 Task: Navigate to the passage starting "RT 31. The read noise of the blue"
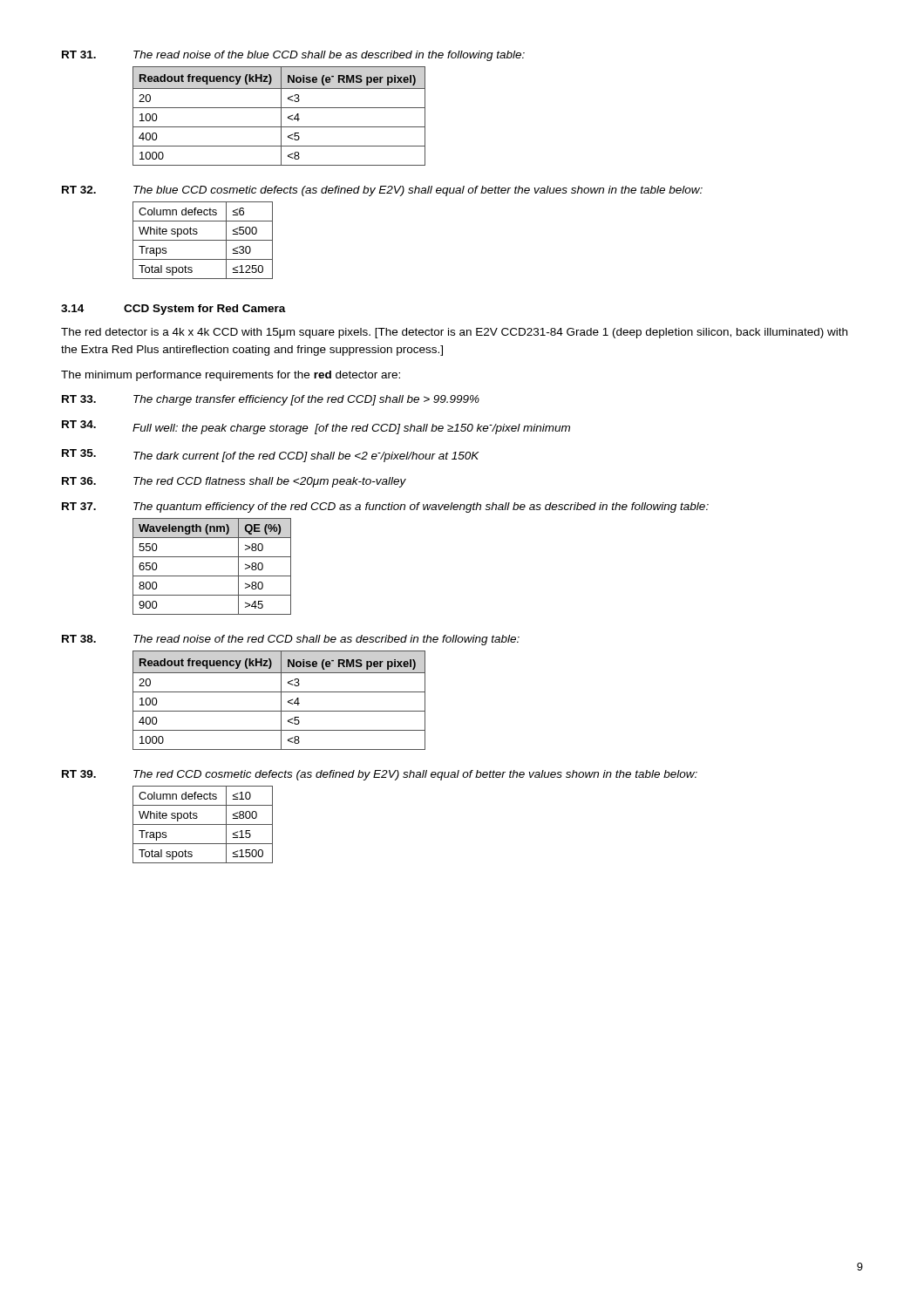click(293, 56)
